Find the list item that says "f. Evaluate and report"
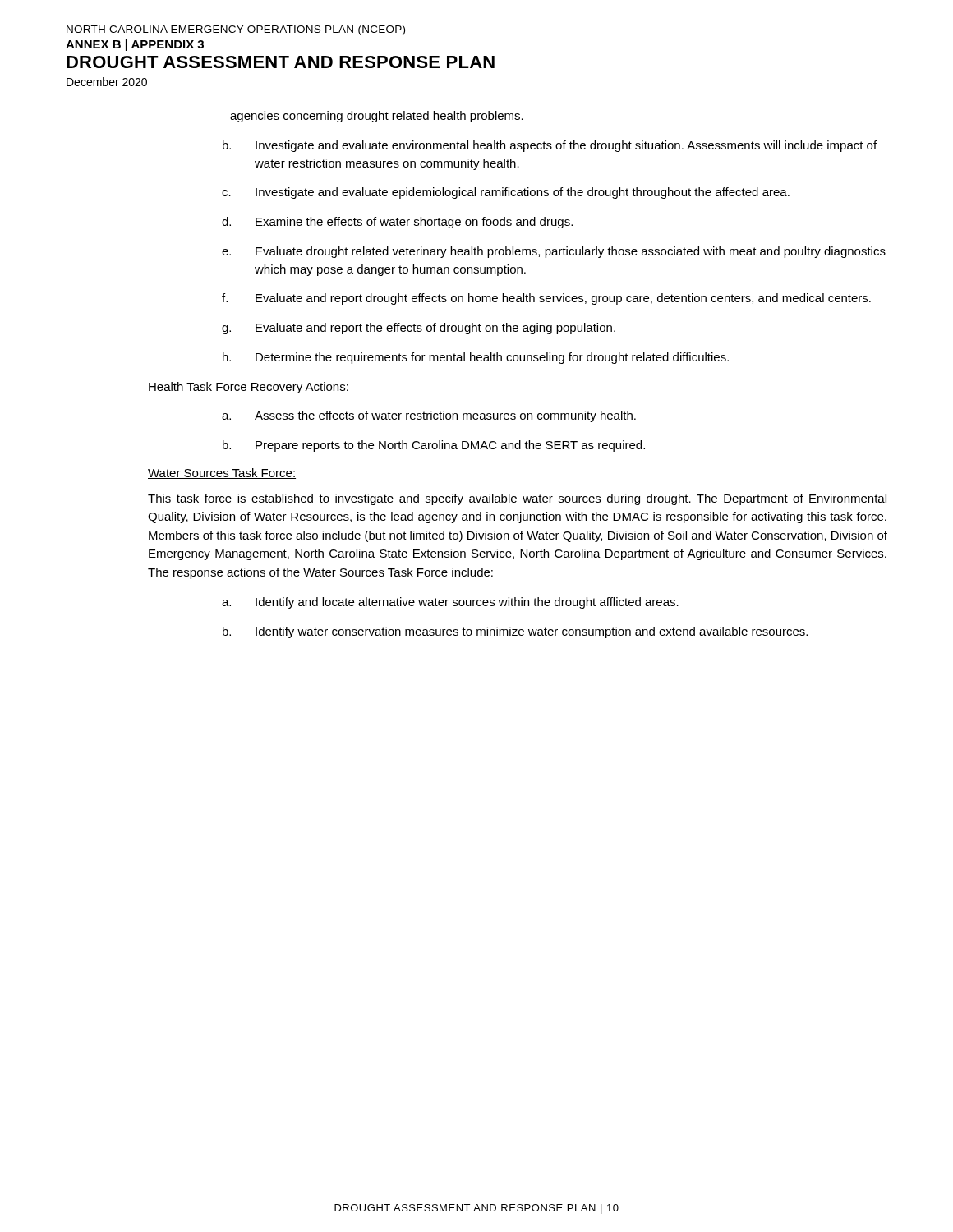 pos(555,298)
